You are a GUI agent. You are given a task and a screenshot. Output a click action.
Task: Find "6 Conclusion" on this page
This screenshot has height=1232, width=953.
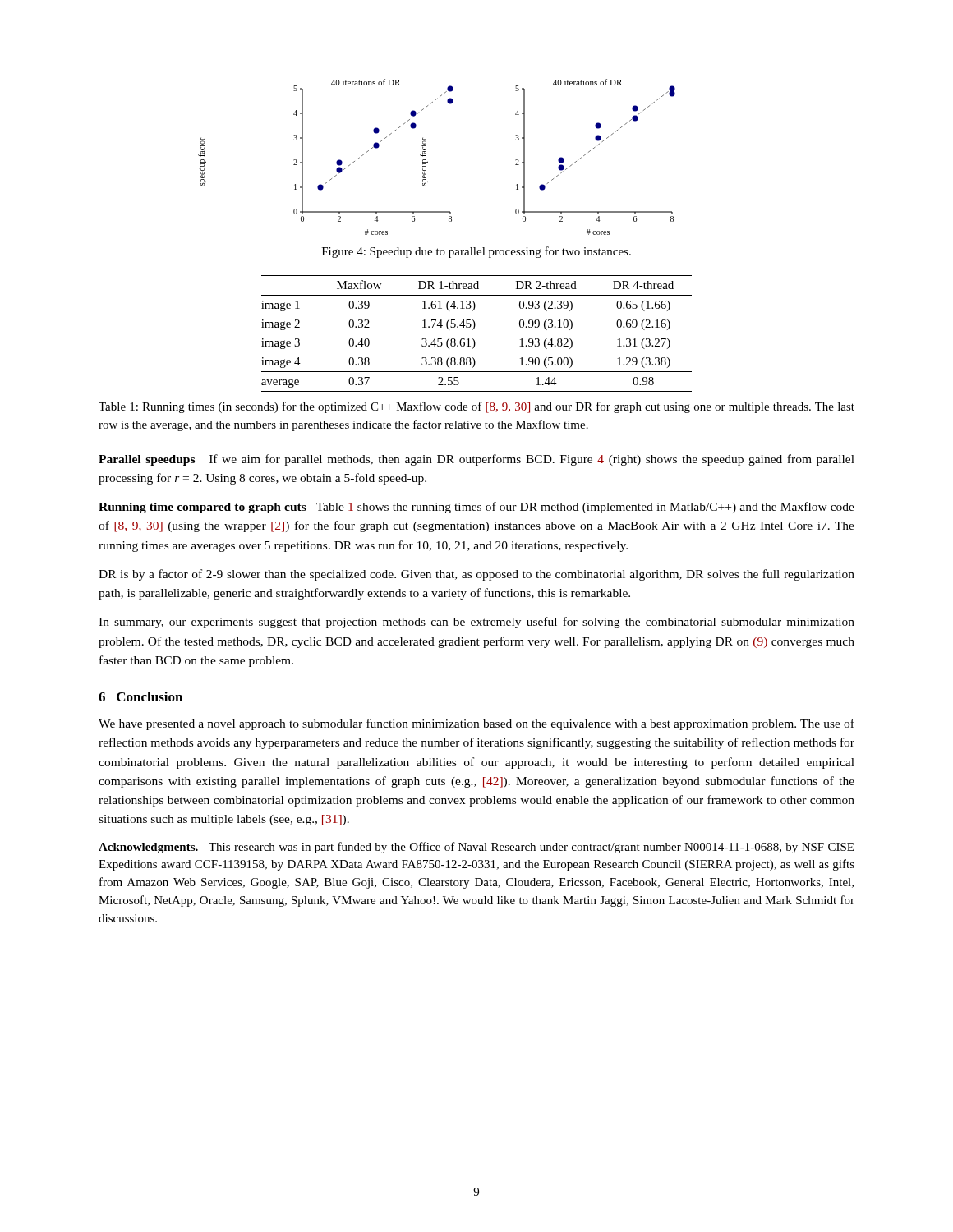click(141, 697)
